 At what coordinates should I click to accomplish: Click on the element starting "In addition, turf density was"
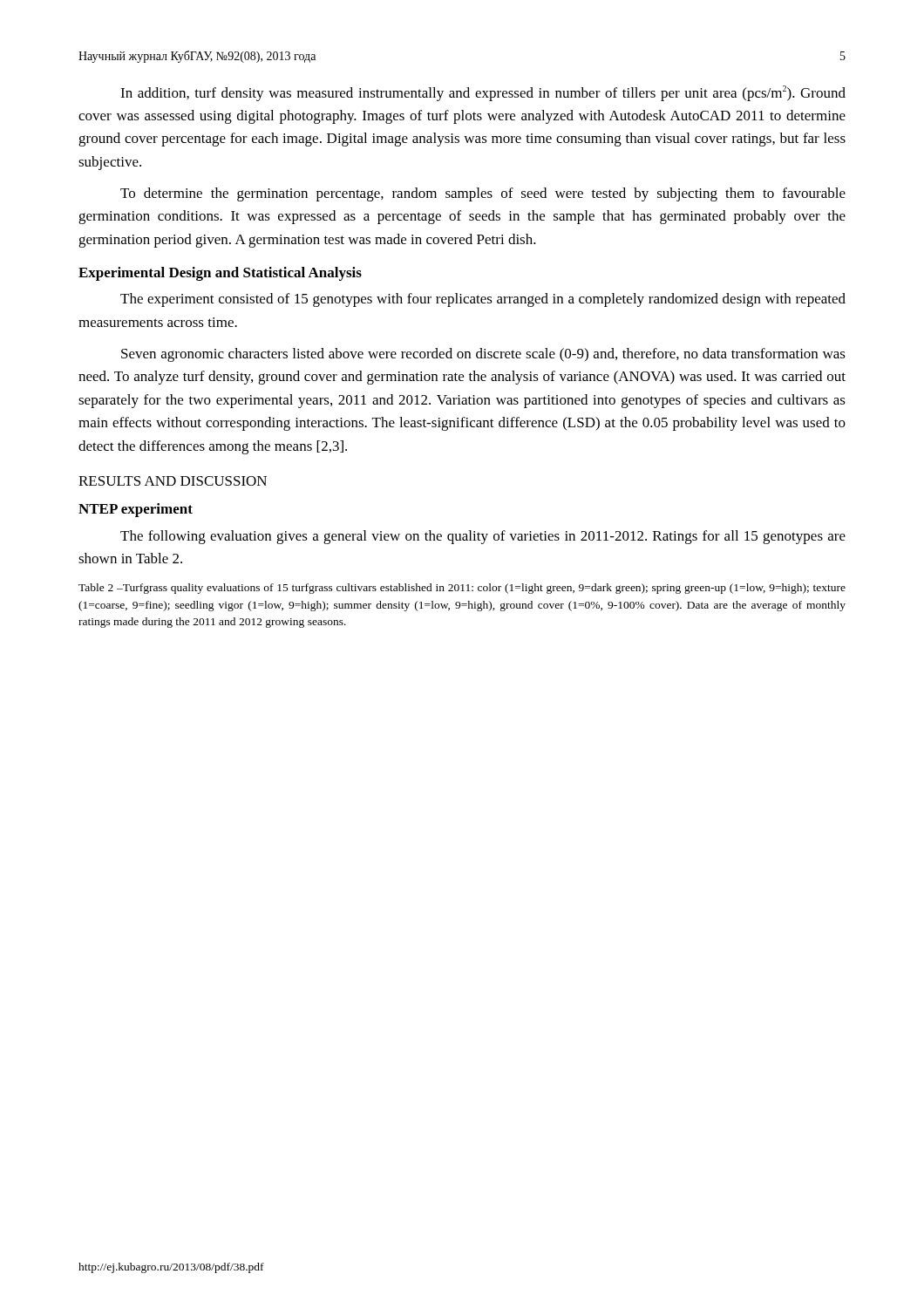coord(462,128)
